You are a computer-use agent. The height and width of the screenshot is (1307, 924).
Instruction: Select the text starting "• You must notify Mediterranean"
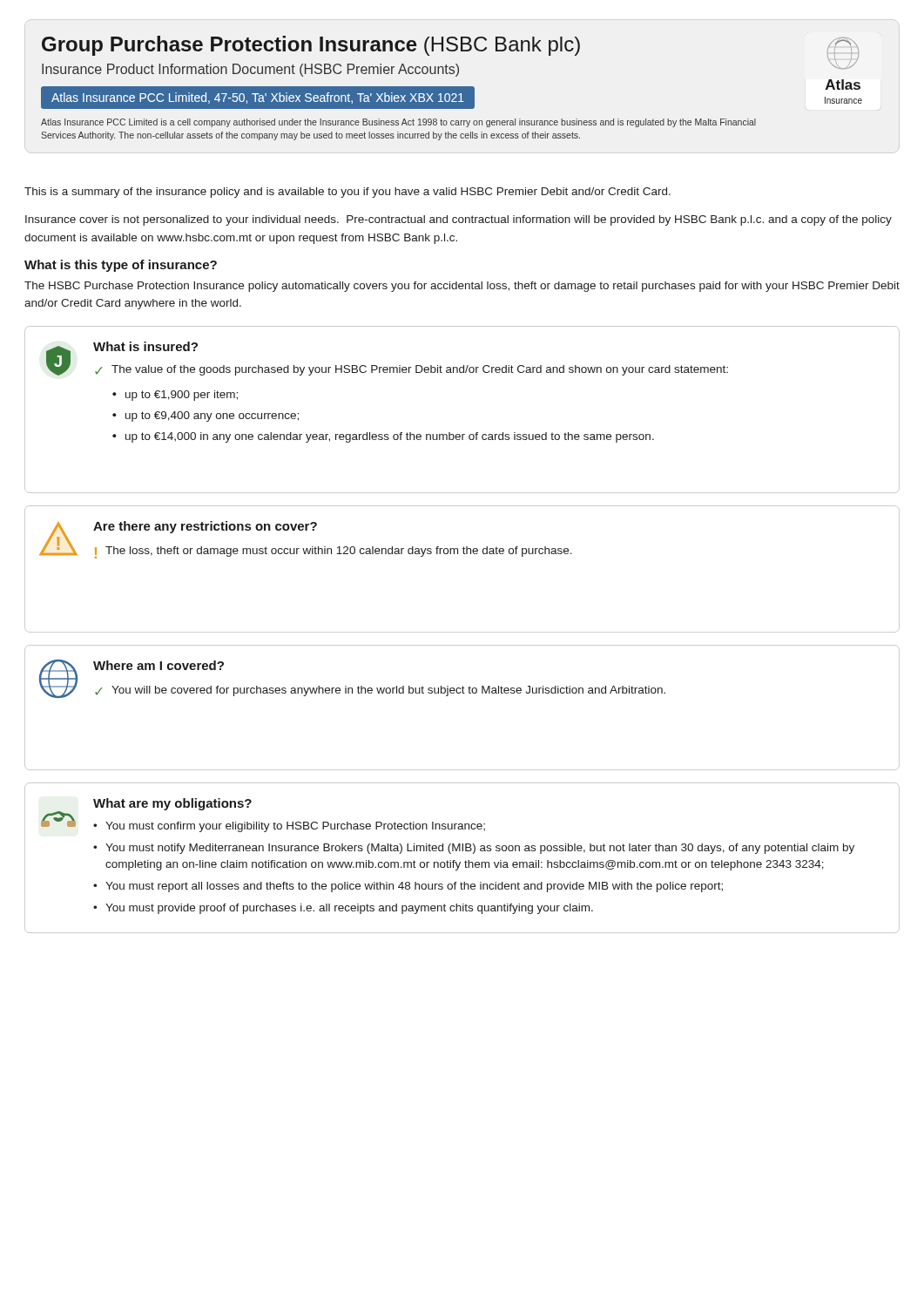(x=474, y=855)
